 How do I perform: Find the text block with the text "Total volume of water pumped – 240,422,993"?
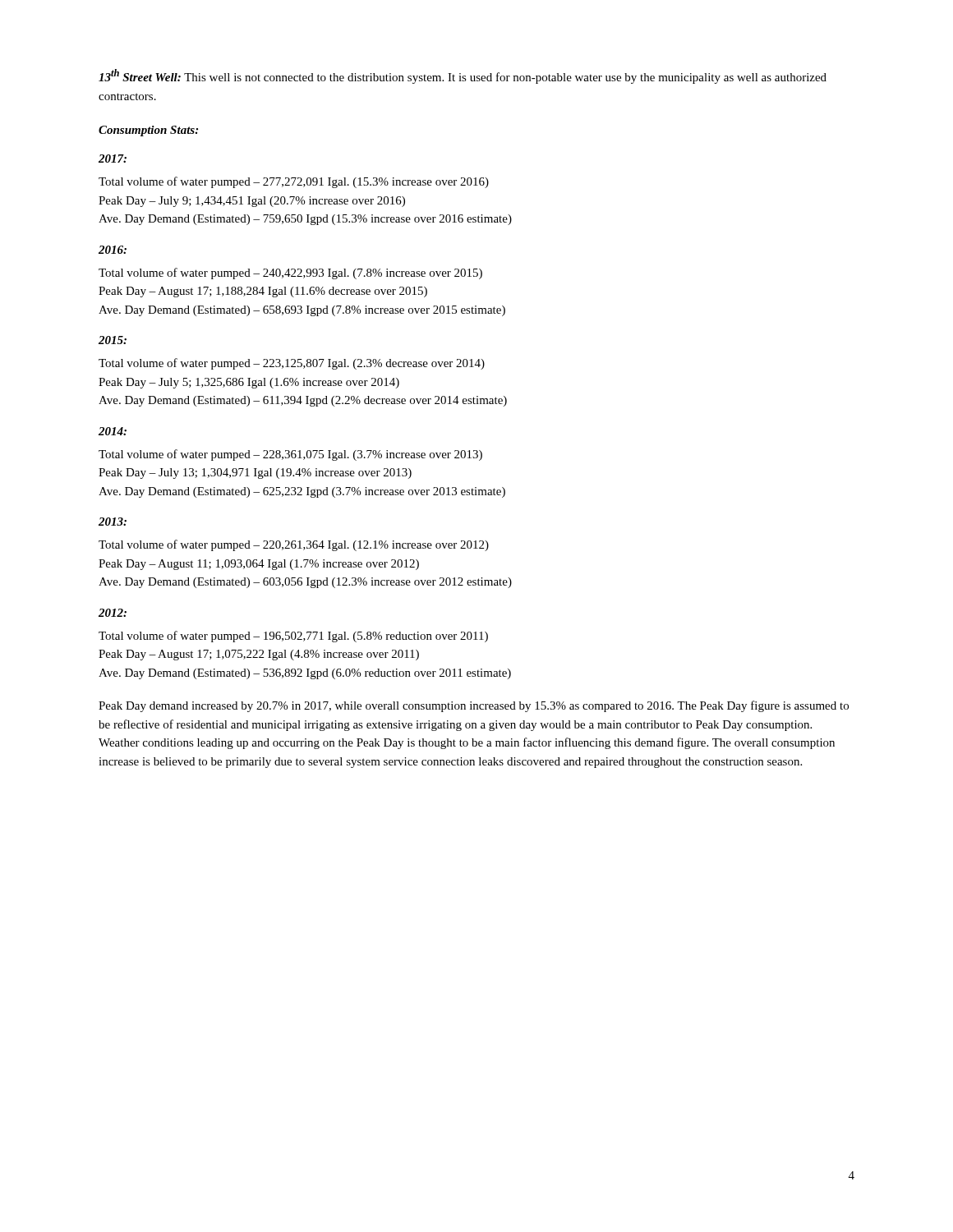coord(302,291)
